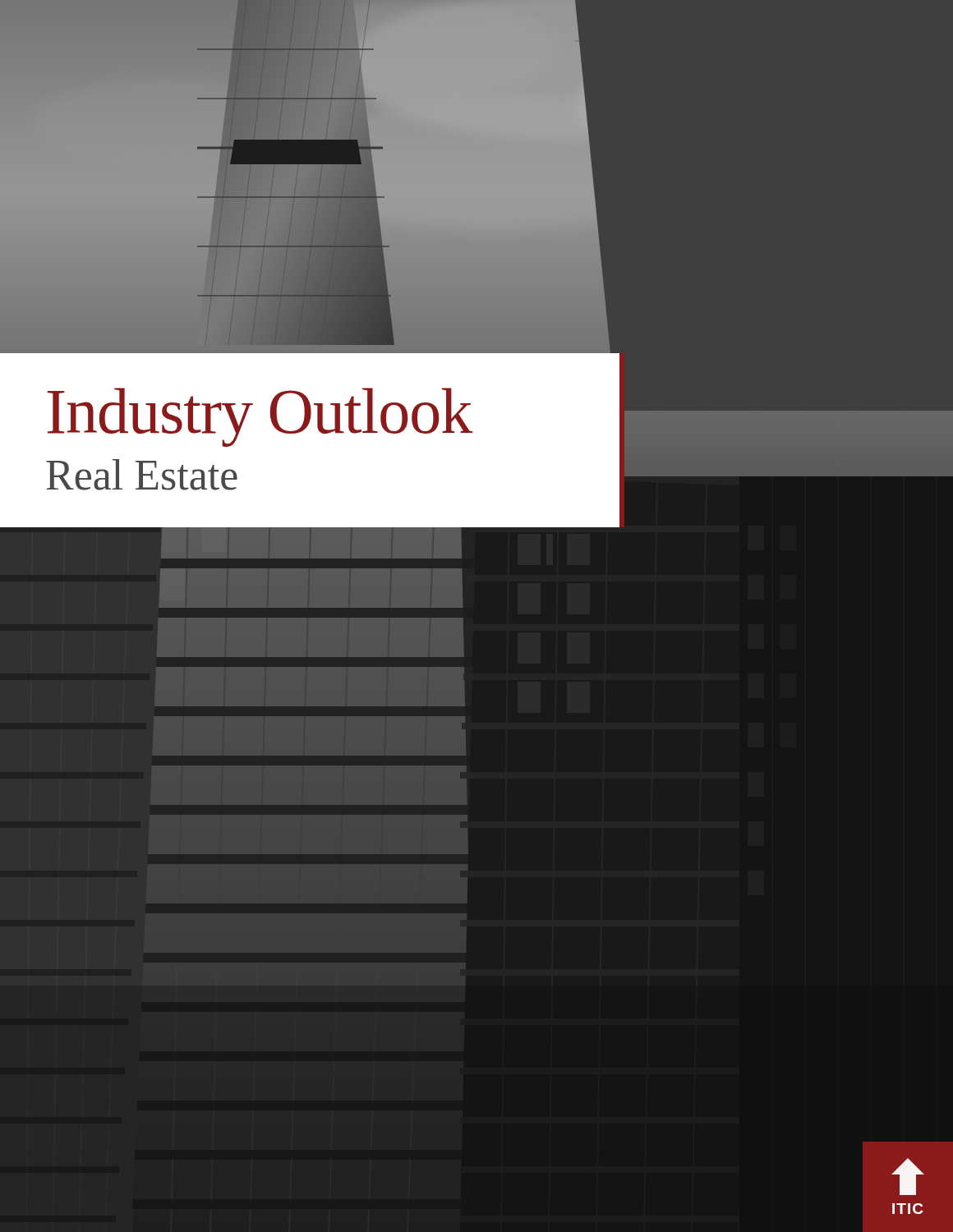Click on the logo
Viewport: 953px width, 1232px height.
pyautogui.click(x=908, y=1187)
